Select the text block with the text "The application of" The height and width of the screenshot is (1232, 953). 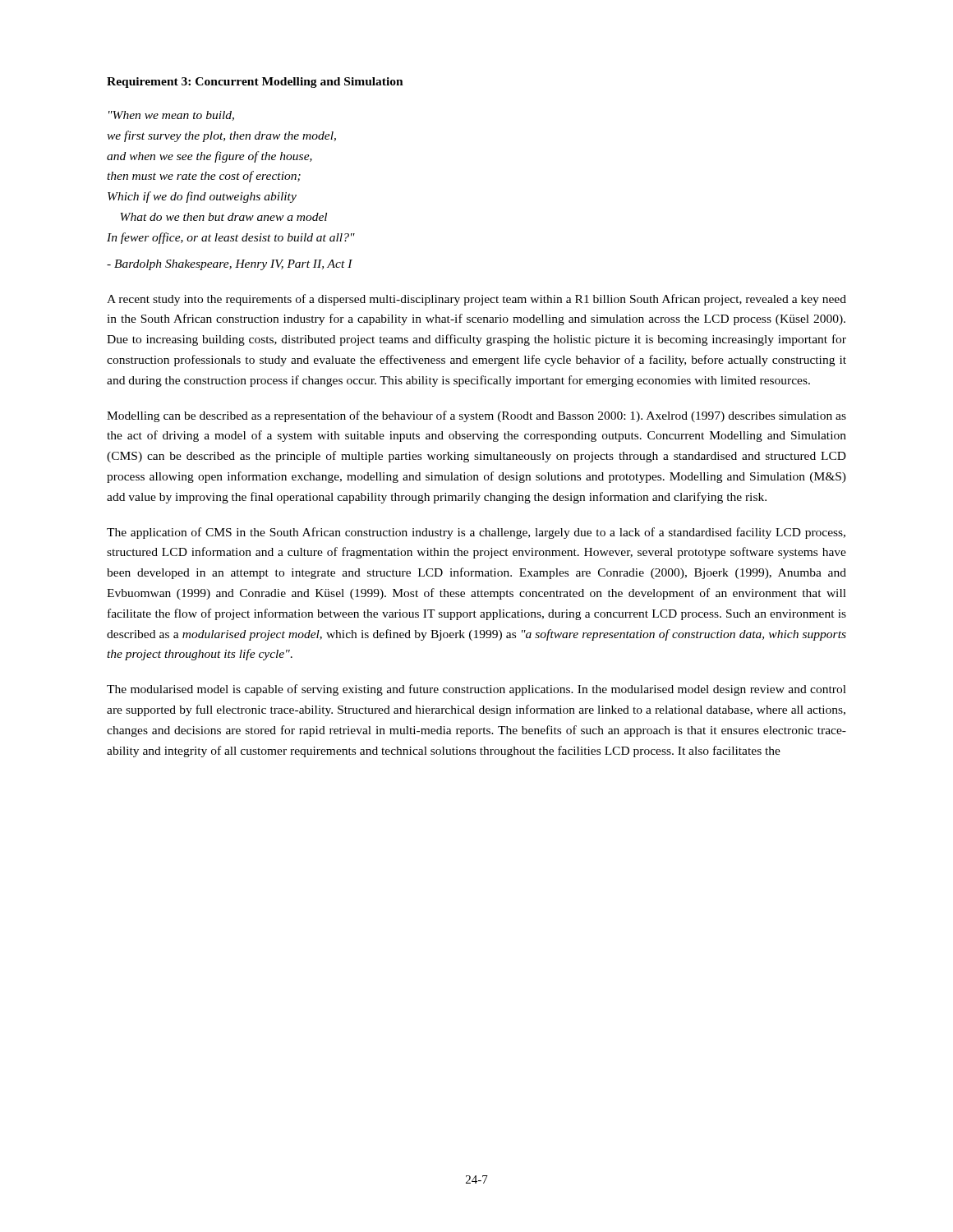[476, 593]
